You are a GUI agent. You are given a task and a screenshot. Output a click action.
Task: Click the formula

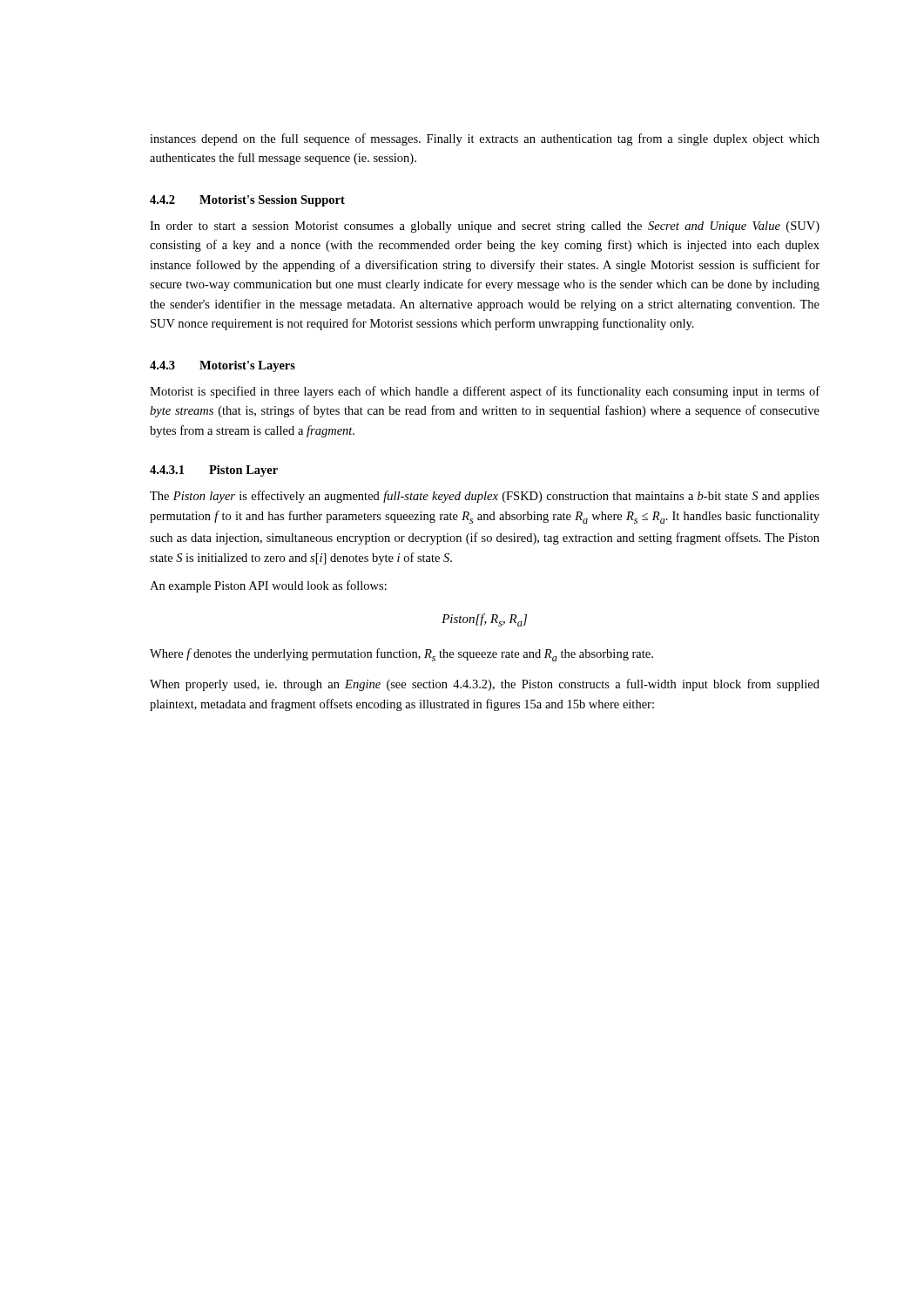point(485,620)
